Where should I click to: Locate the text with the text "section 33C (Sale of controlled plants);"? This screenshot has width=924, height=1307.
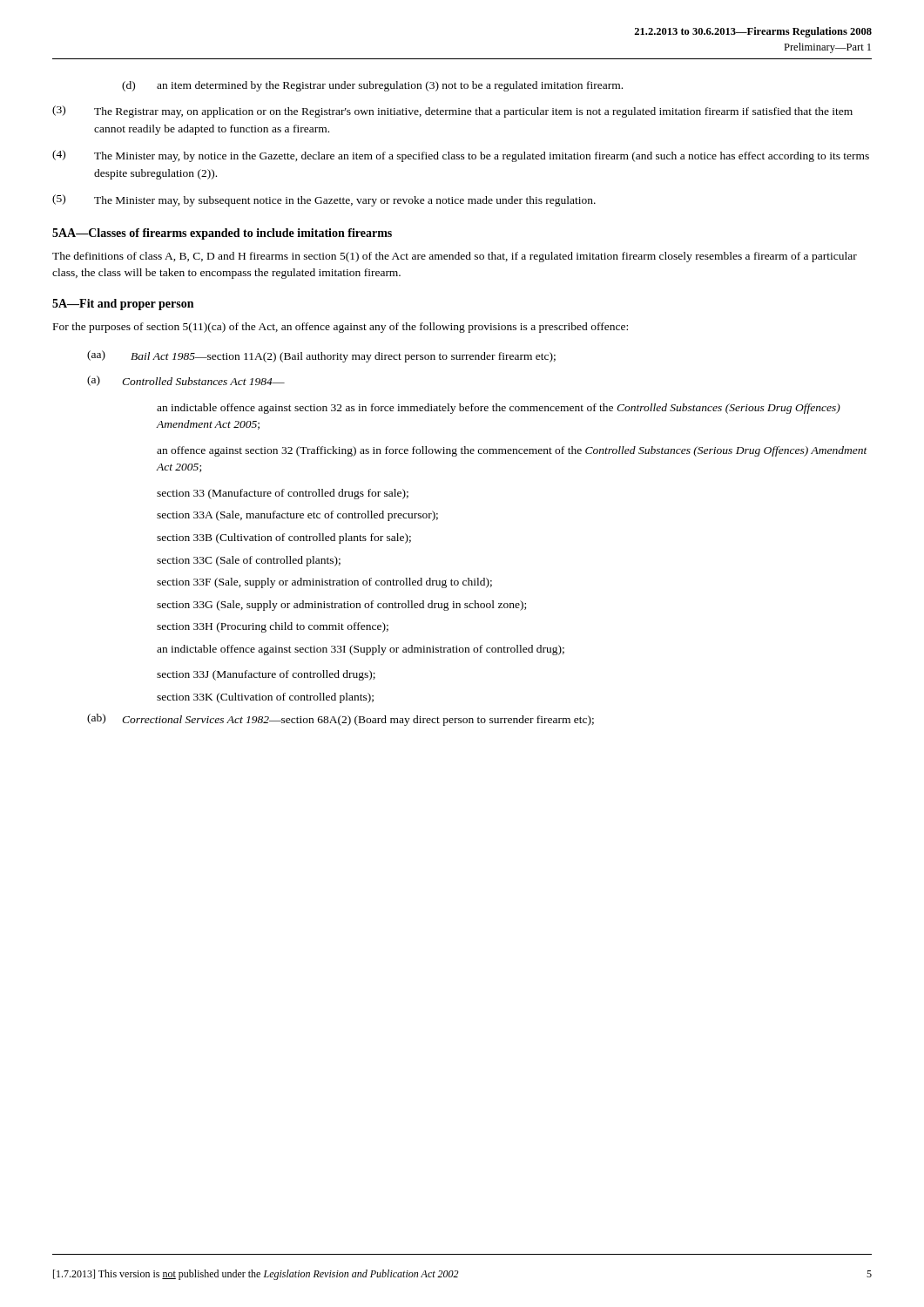click(x=249, y=559)
